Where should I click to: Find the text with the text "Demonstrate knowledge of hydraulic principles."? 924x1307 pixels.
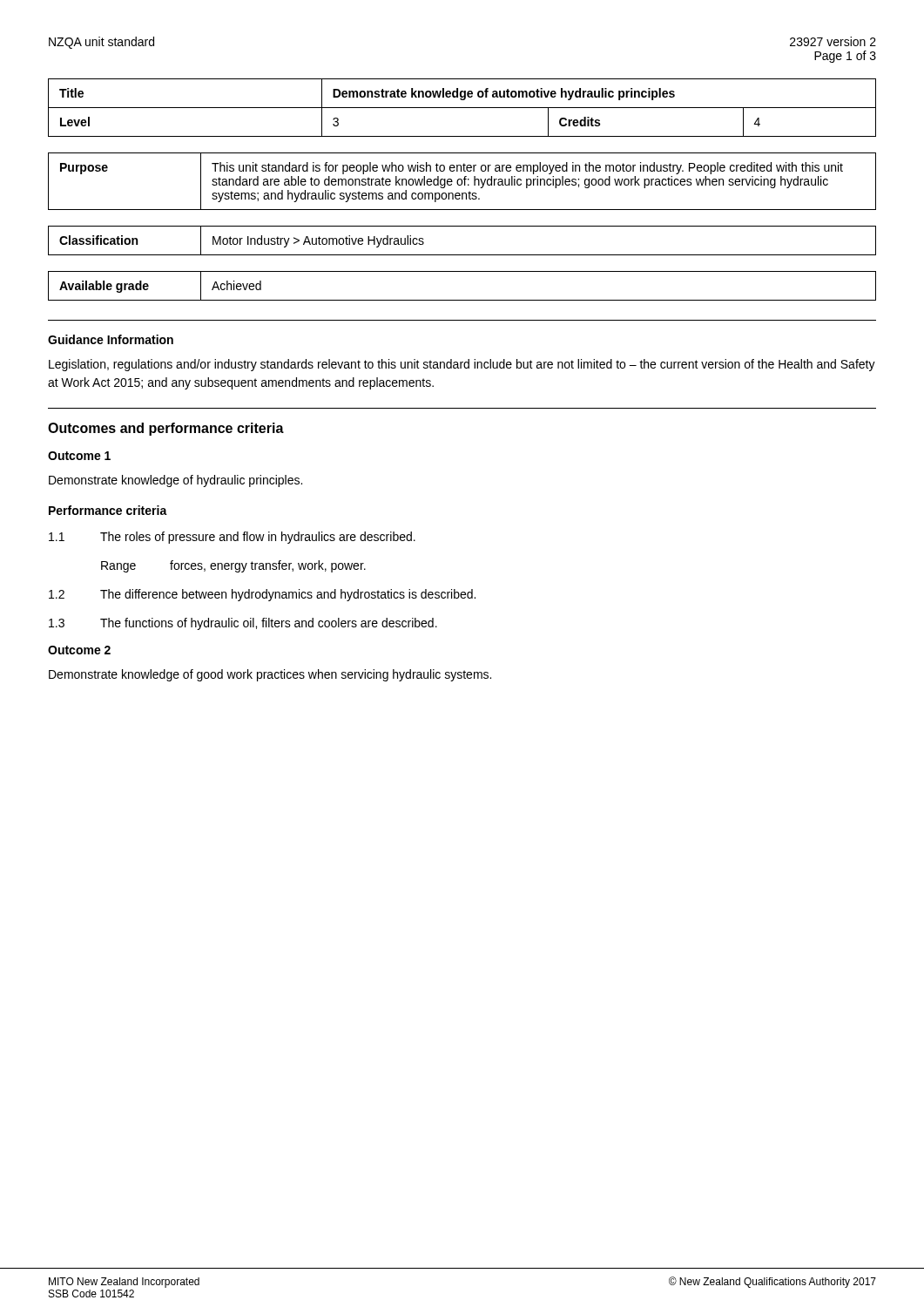point(176,480)
